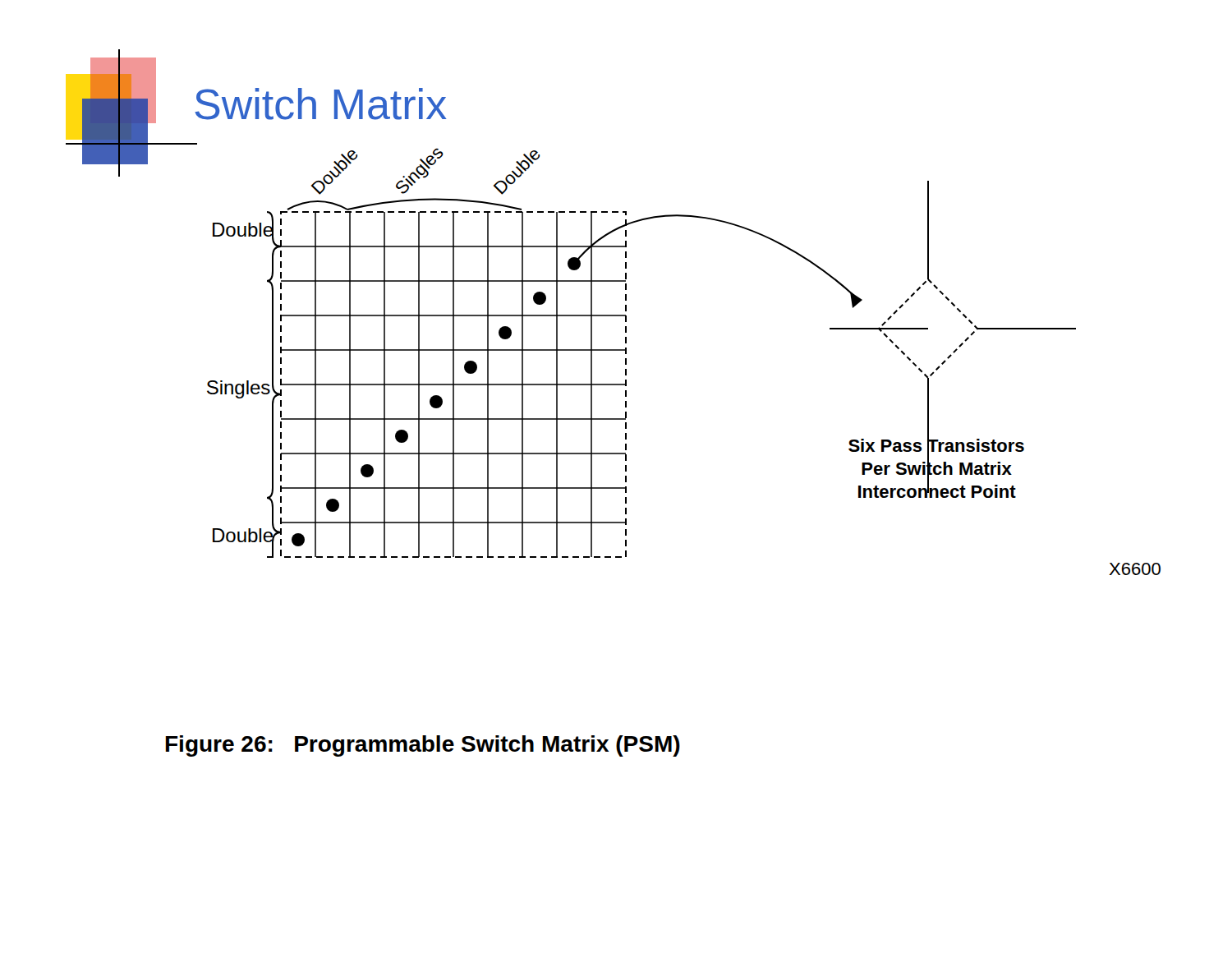This screenshot has width=1232, height=953.
Task: Click on the text starting "Figure 26: Programmable"
Action: tap(422, 744)
